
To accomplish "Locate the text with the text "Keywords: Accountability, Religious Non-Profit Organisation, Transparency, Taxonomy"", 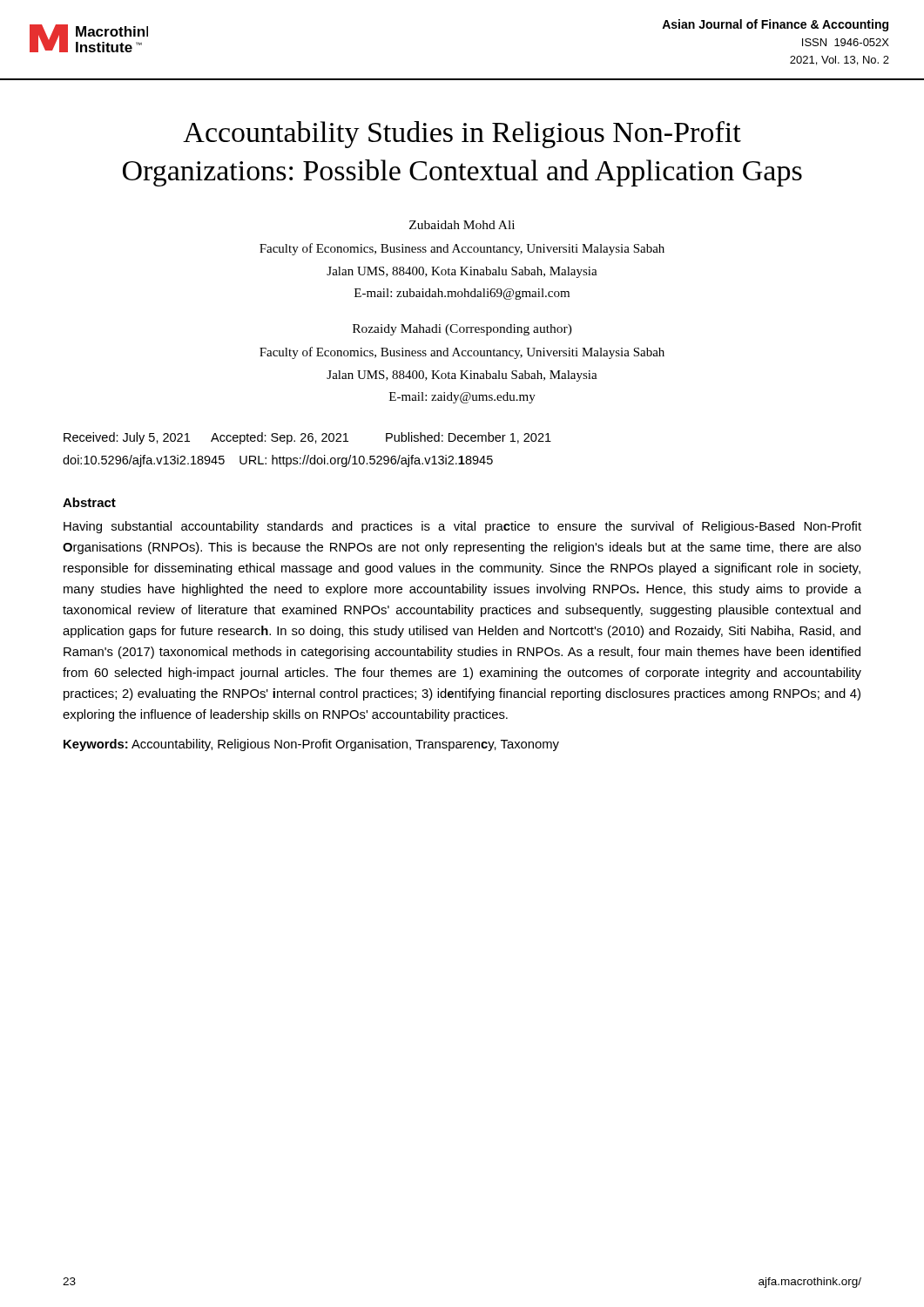I will 462,745.
